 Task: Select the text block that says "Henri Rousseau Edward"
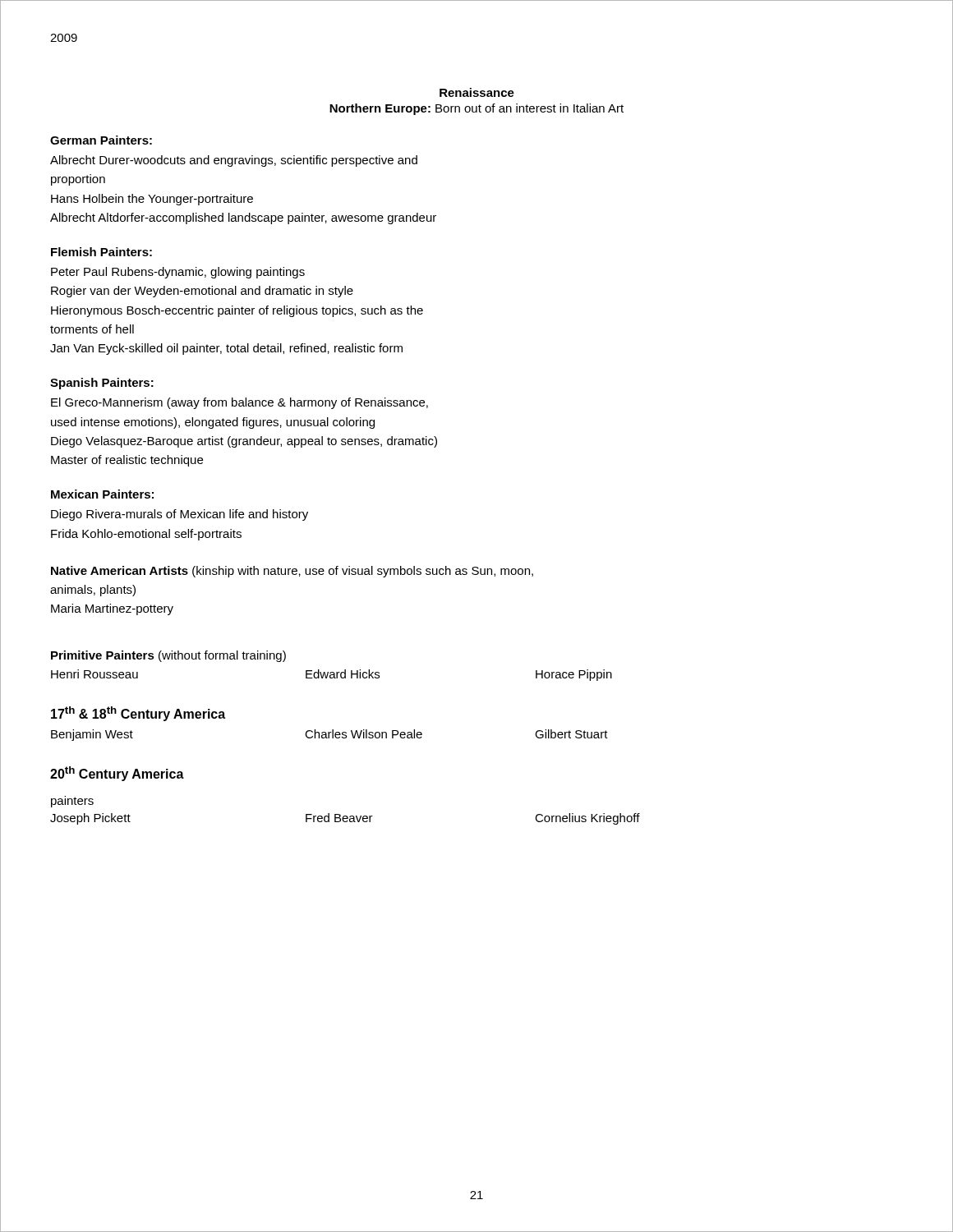tap(331, 675)
